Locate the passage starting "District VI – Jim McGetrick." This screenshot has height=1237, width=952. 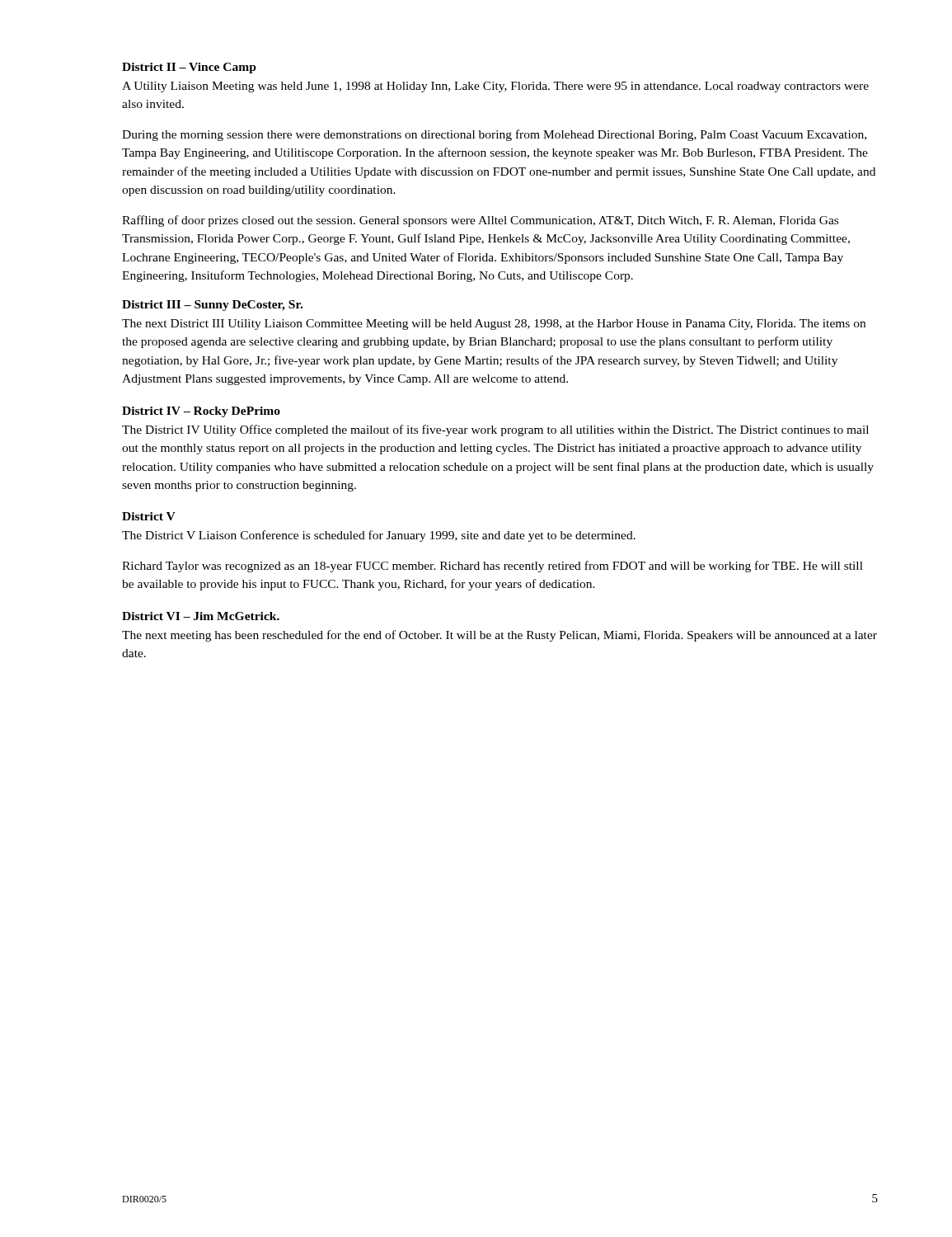pyautogui.click(x=201, y=615)
